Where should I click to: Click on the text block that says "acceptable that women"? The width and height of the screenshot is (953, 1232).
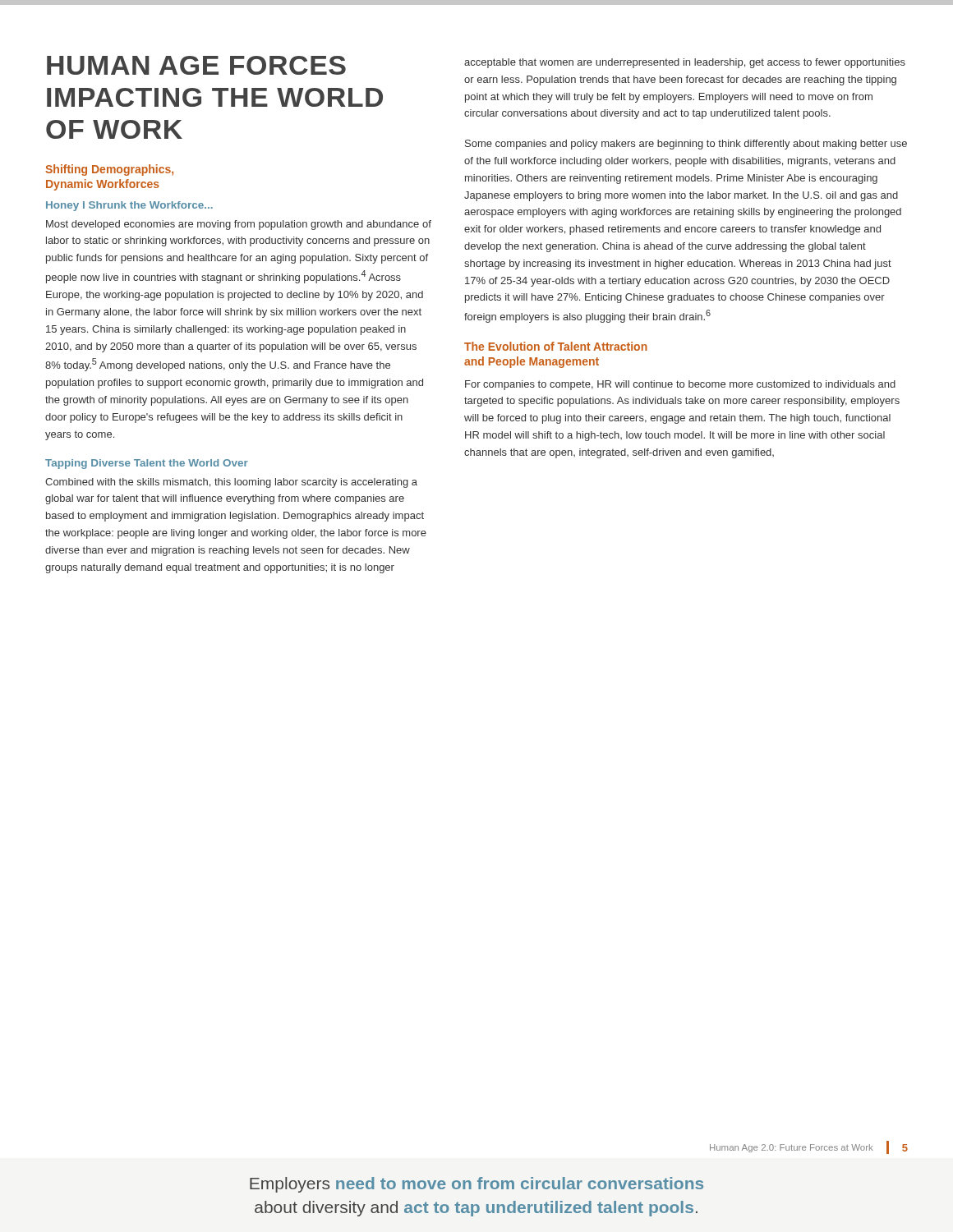point(685,88)
